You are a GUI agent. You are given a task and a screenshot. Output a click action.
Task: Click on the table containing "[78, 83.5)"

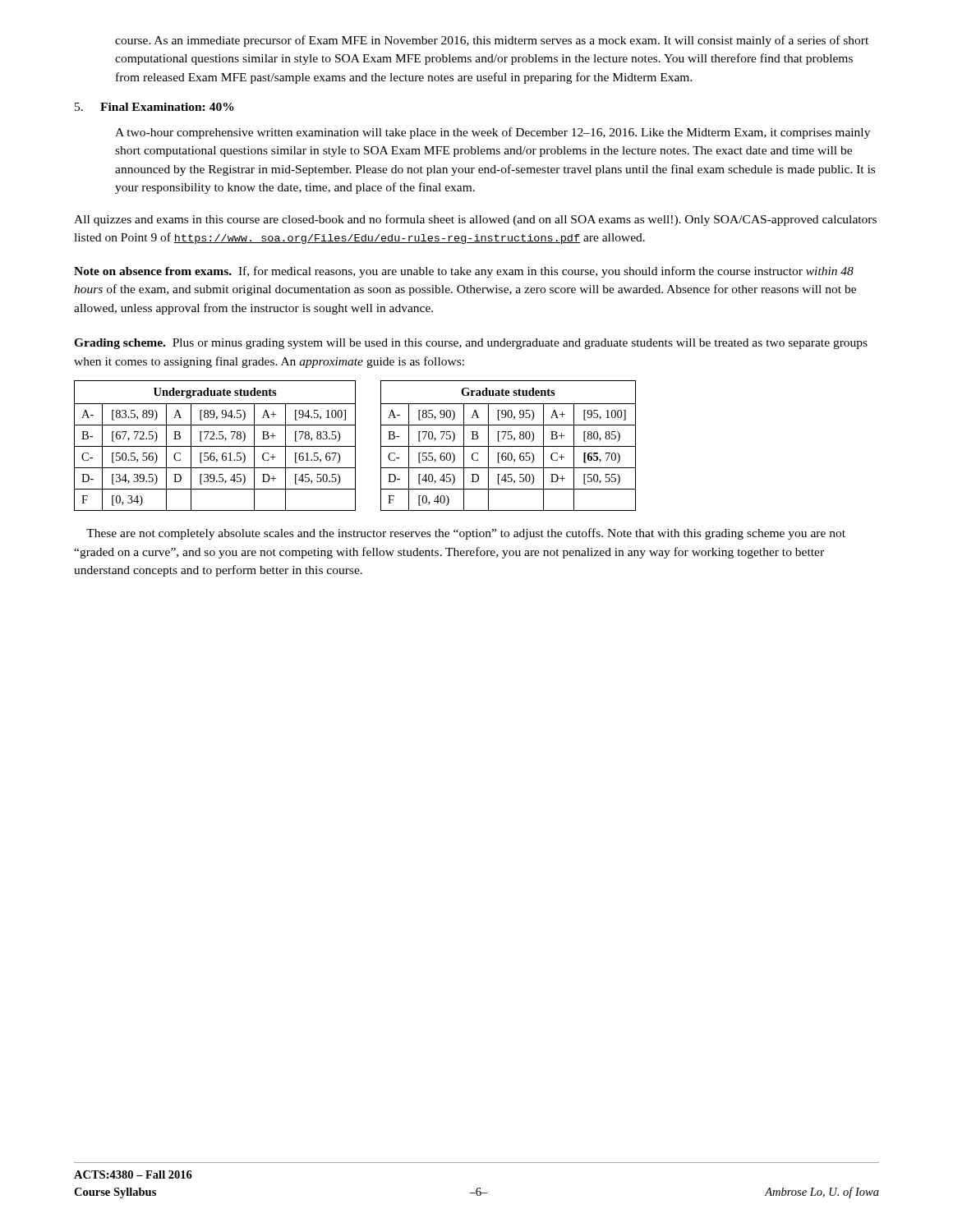215,446
